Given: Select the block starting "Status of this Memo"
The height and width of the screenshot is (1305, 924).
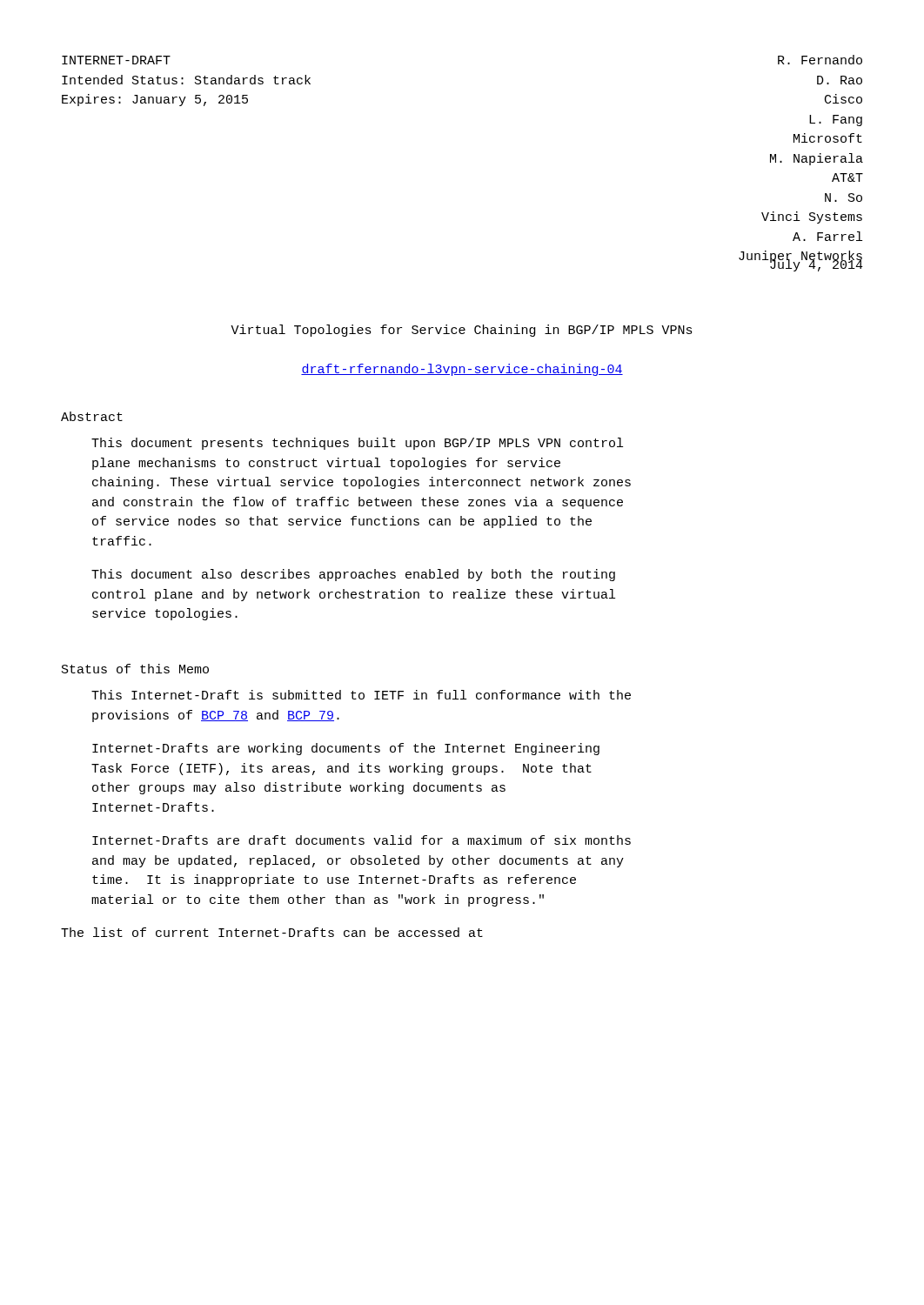Looking at the screenshot, I should click(135, 670).
